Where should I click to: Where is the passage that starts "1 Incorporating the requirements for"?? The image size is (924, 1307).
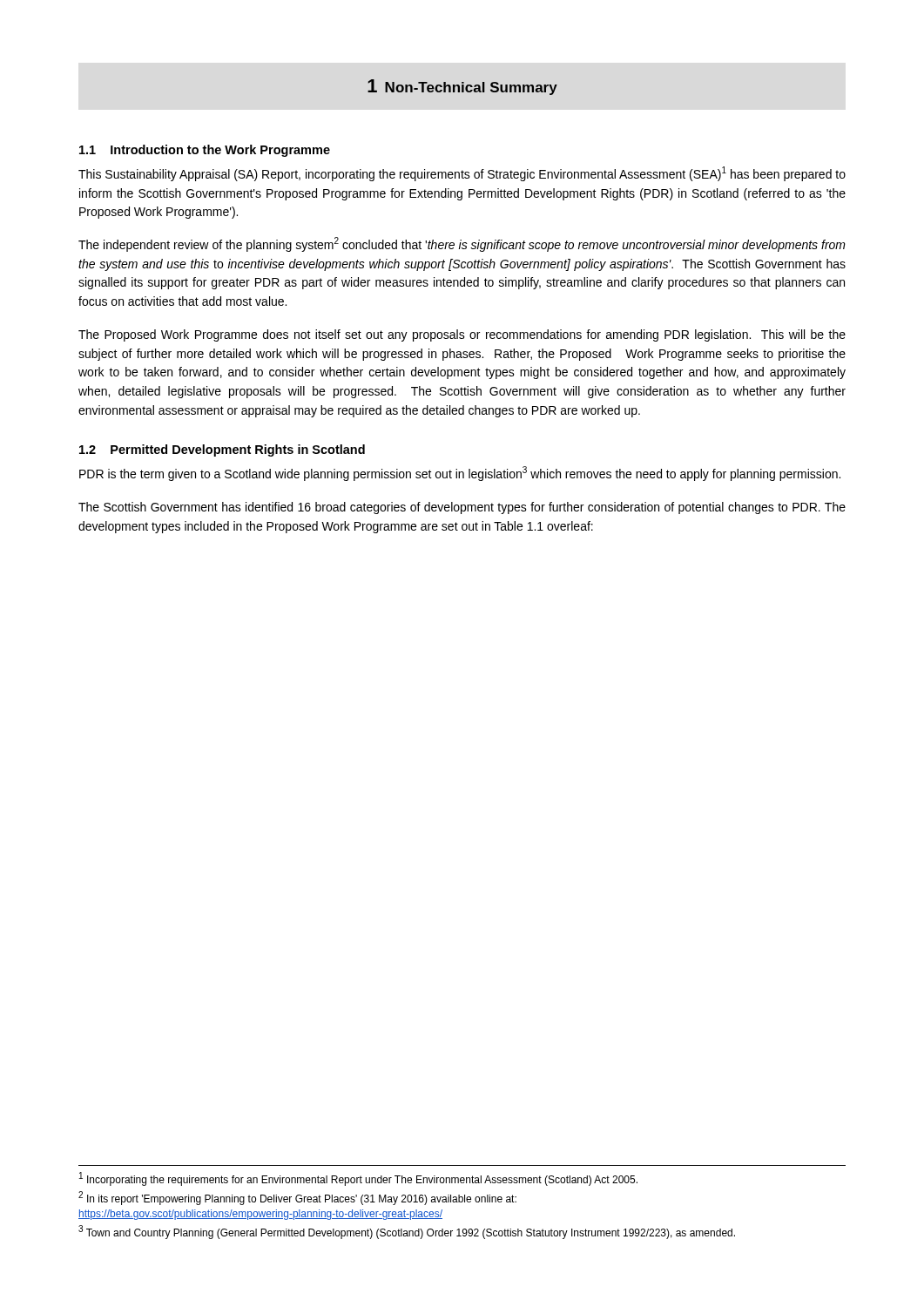click(x=358, y=1180)
